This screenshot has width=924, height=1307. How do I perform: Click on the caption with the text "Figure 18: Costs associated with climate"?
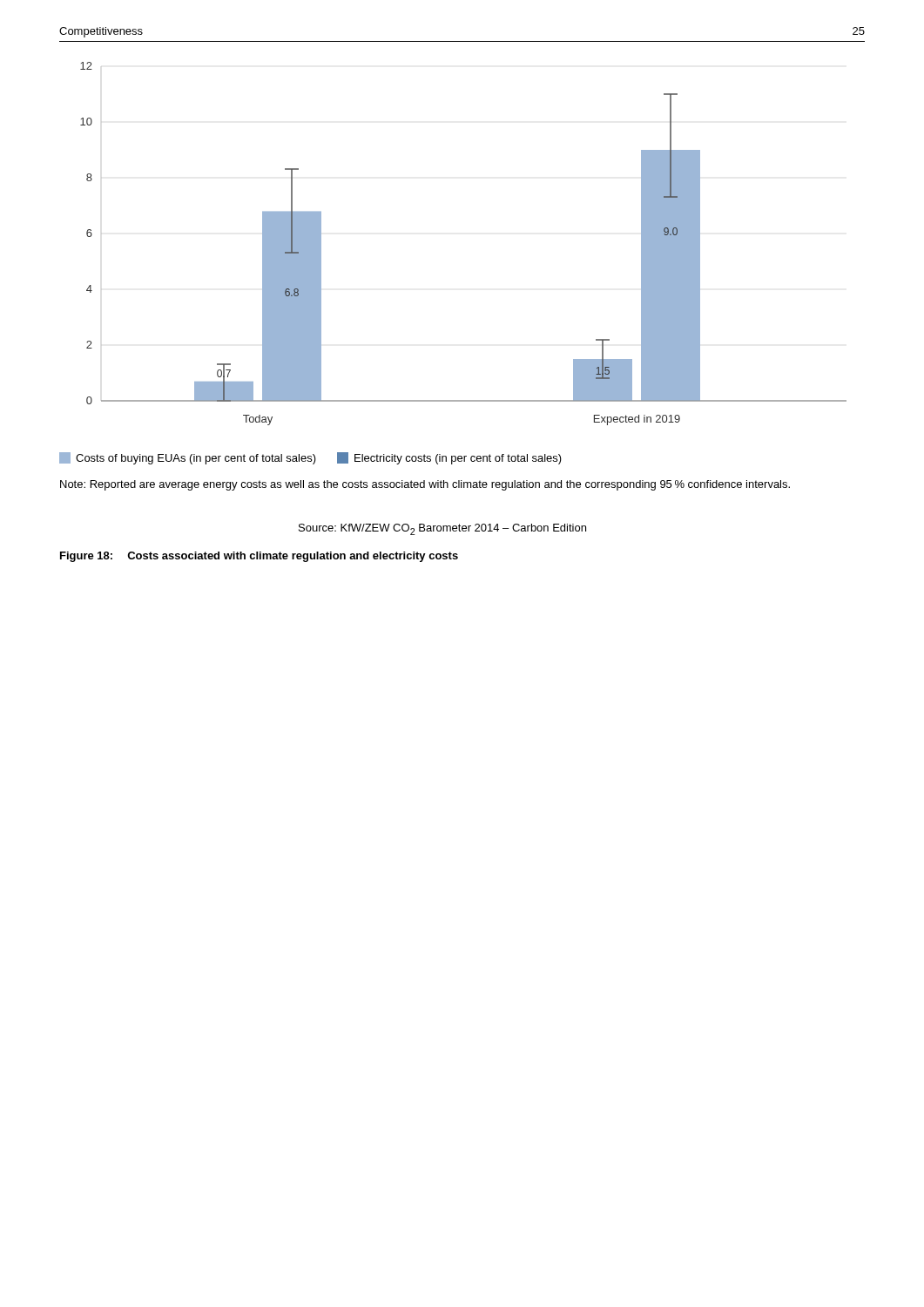[259, 555]
